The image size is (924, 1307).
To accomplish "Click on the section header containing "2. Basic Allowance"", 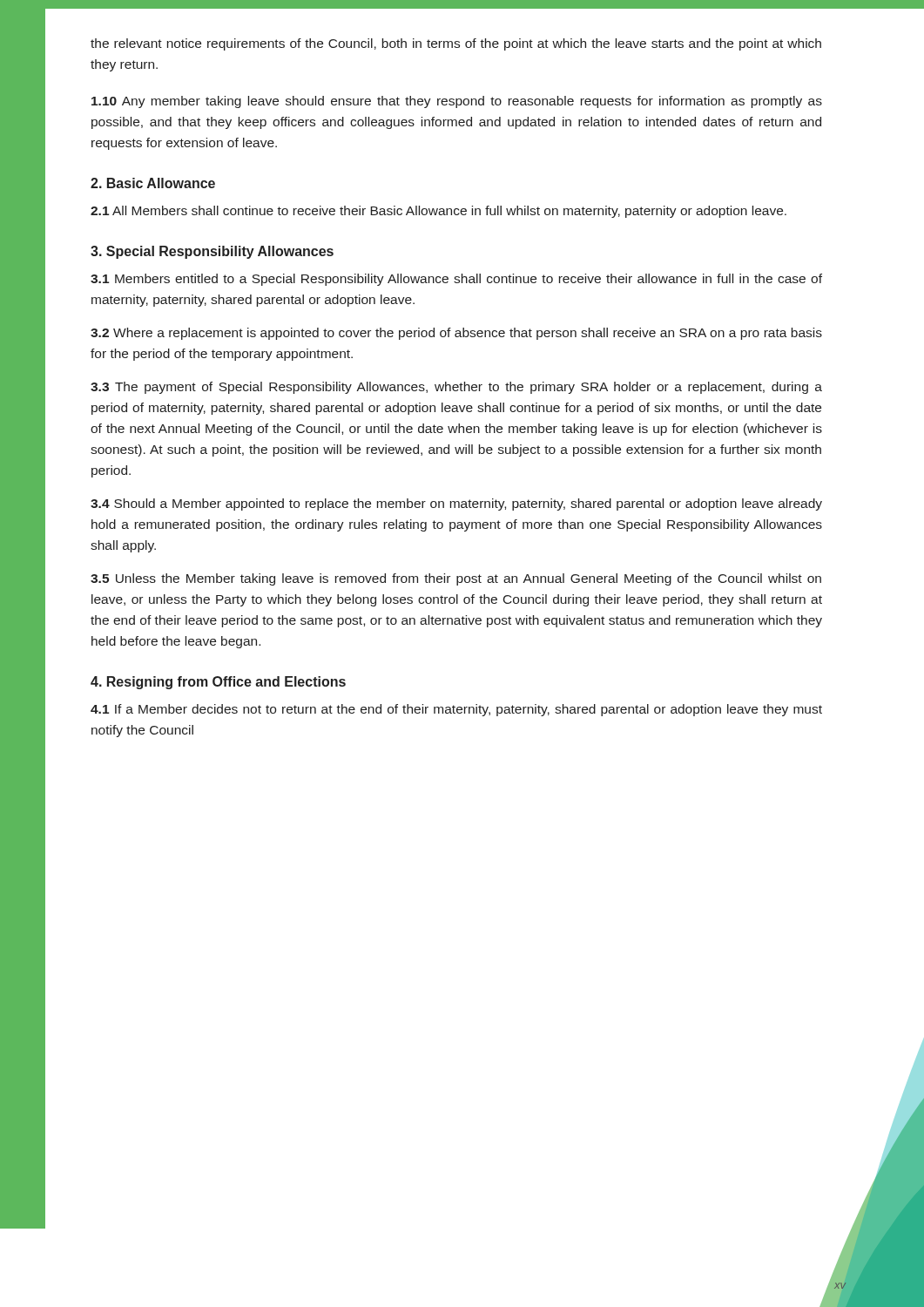I will (x=153, y=184).
